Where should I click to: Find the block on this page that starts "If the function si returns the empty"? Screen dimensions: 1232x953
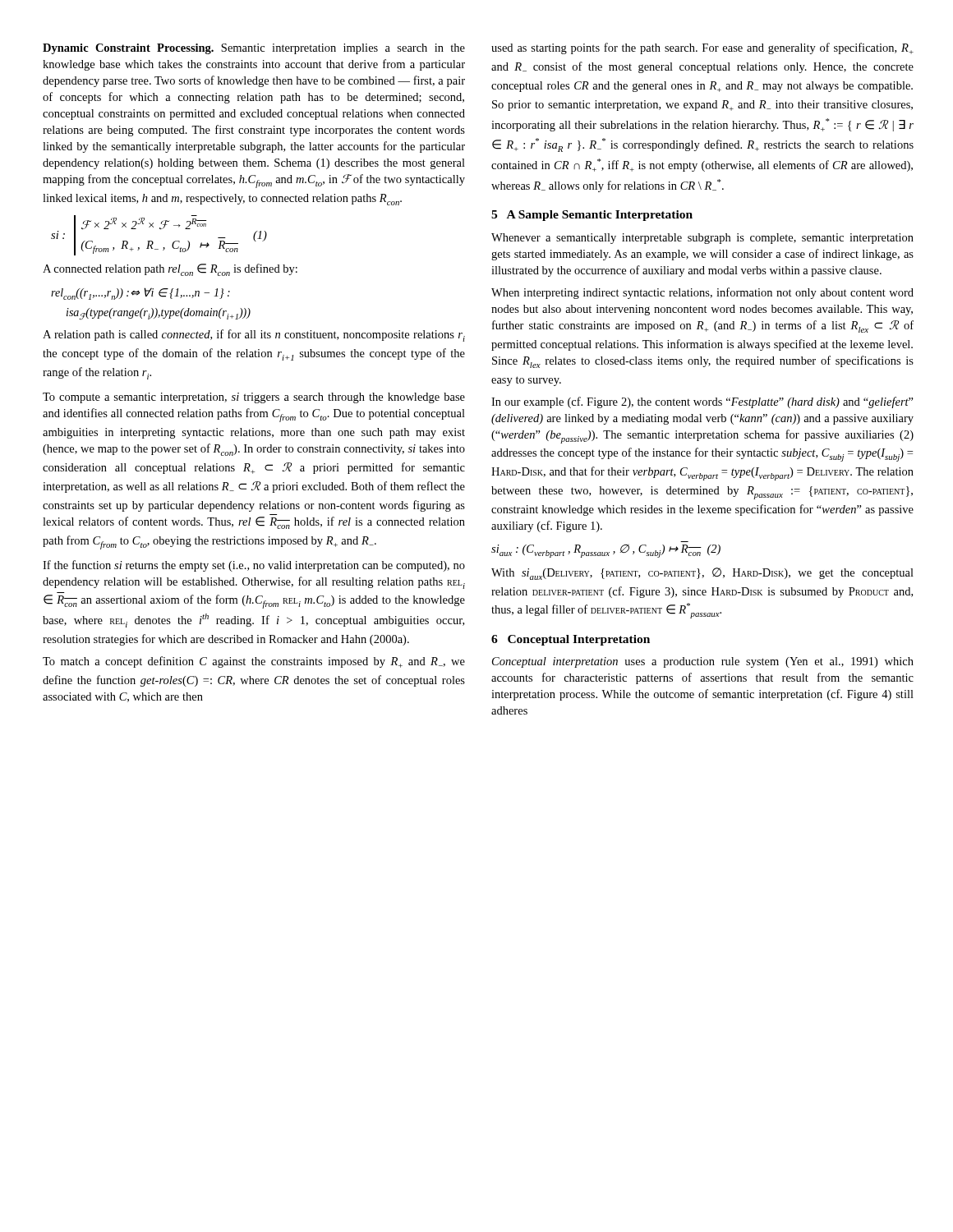point(254,602)
